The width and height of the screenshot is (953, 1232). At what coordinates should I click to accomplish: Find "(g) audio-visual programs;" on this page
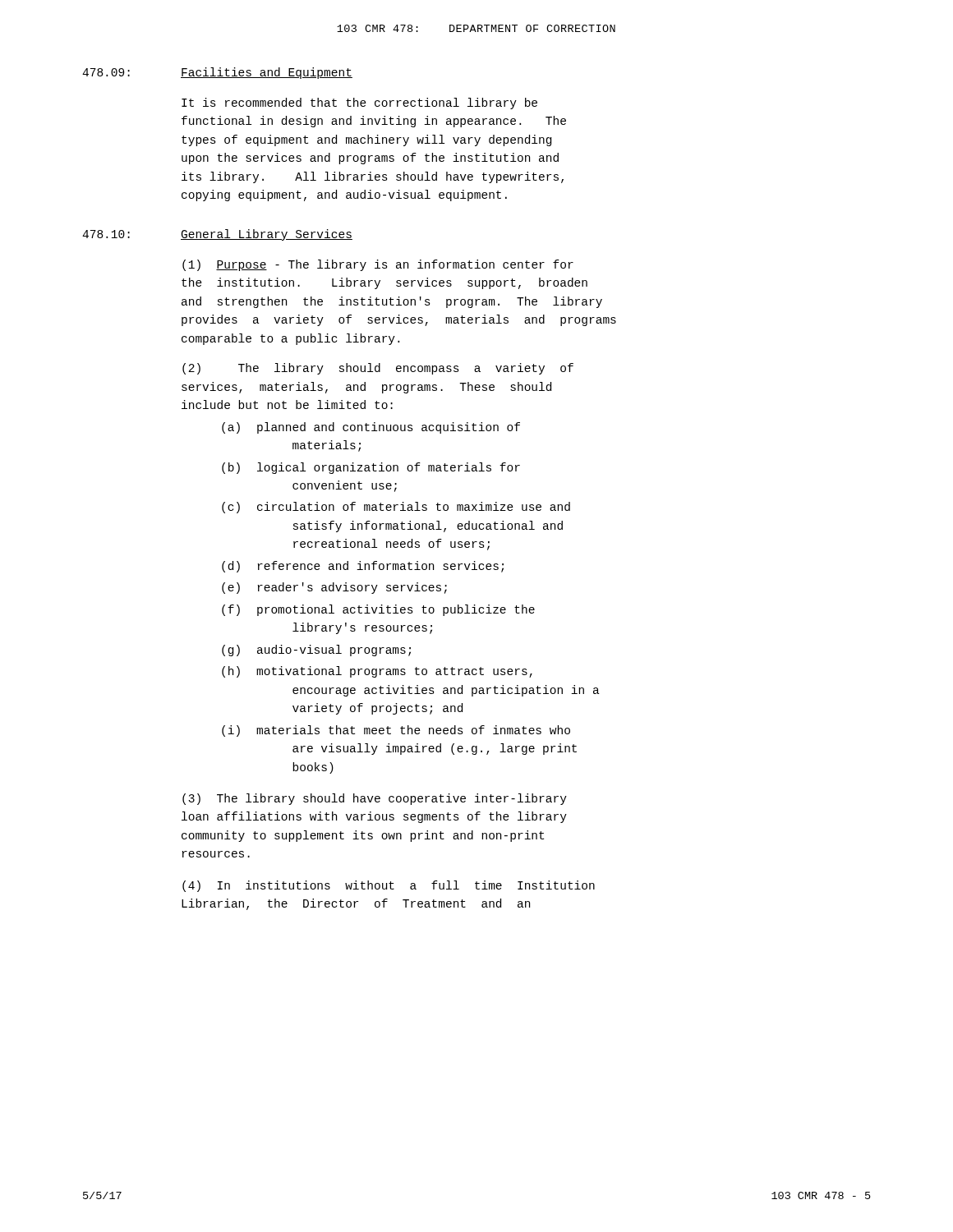pos(316,650)
